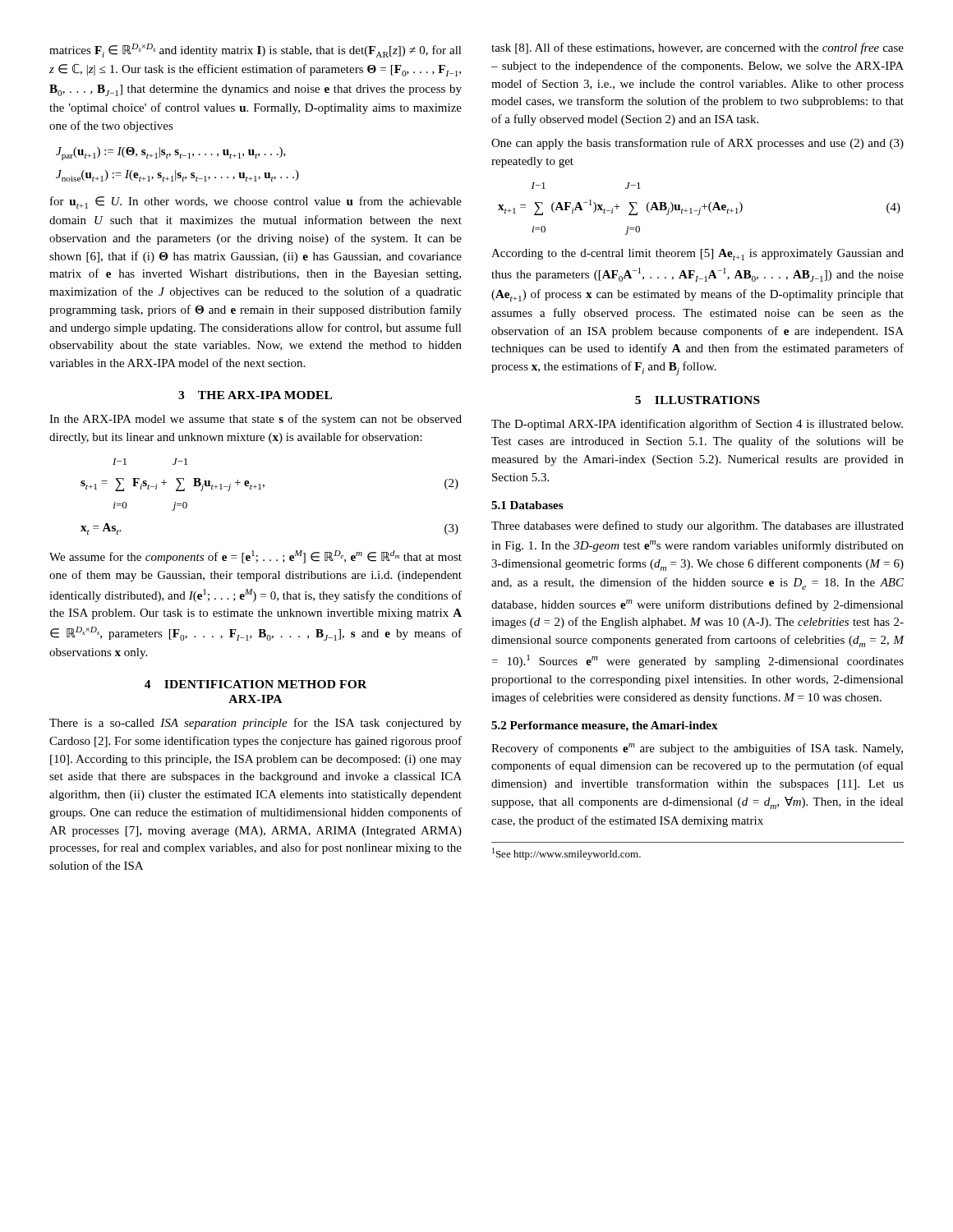Where does it say "5 ILLUSTRATIONS"?

coord(698,400)
